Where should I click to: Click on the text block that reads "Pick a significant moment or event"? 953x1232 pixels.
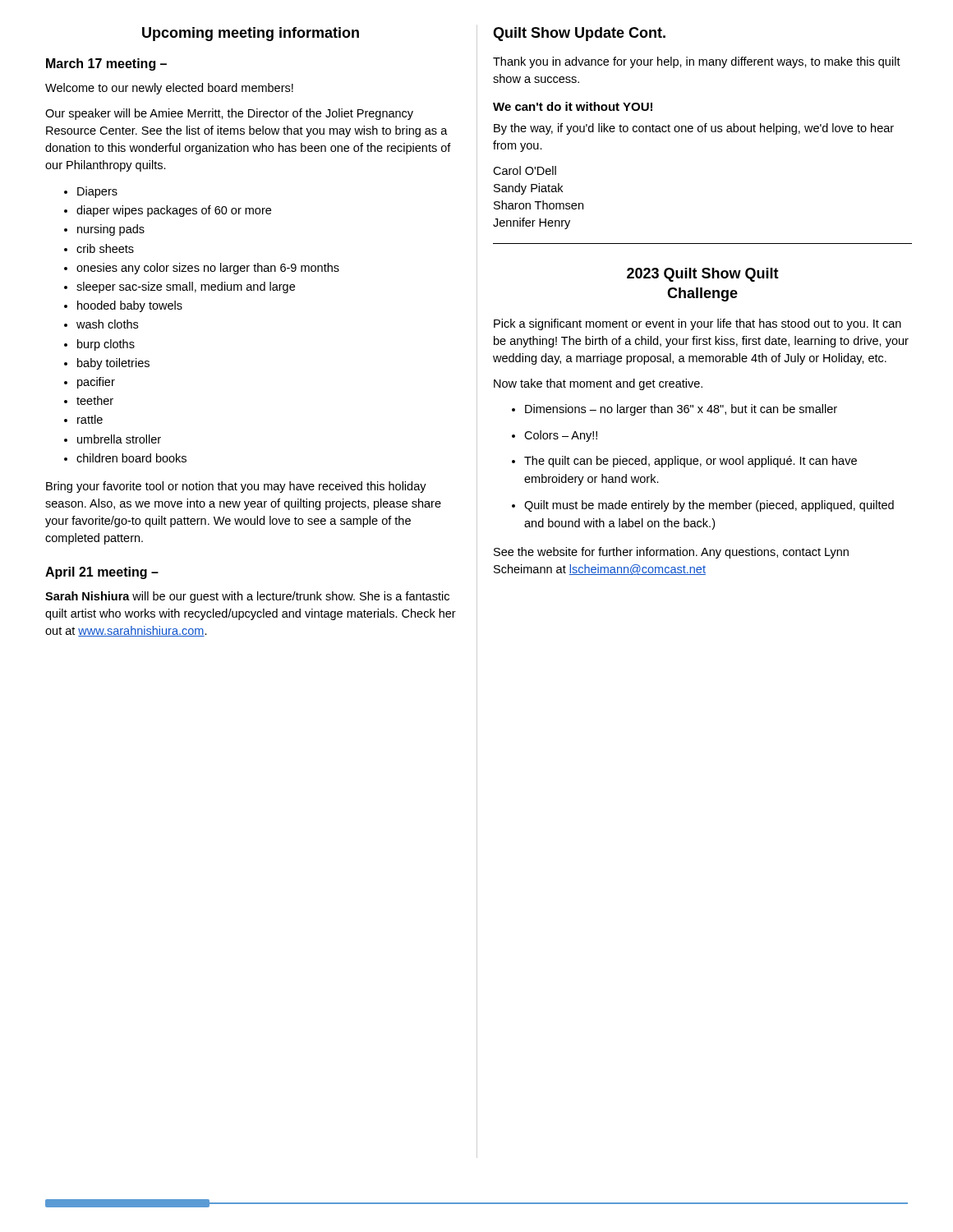point(701,341)
